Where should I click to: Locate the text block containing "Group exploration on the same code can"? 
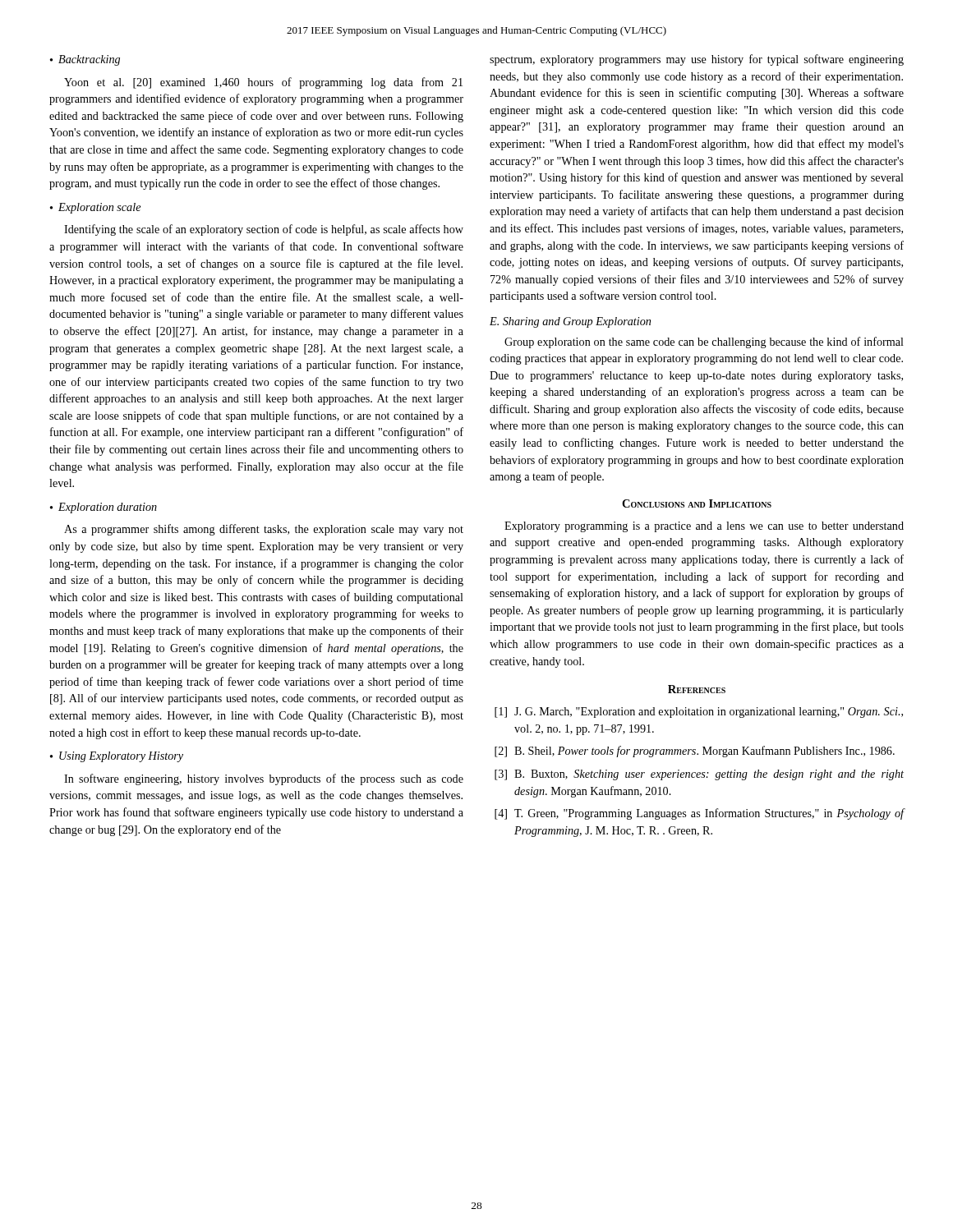pos(697,409)
